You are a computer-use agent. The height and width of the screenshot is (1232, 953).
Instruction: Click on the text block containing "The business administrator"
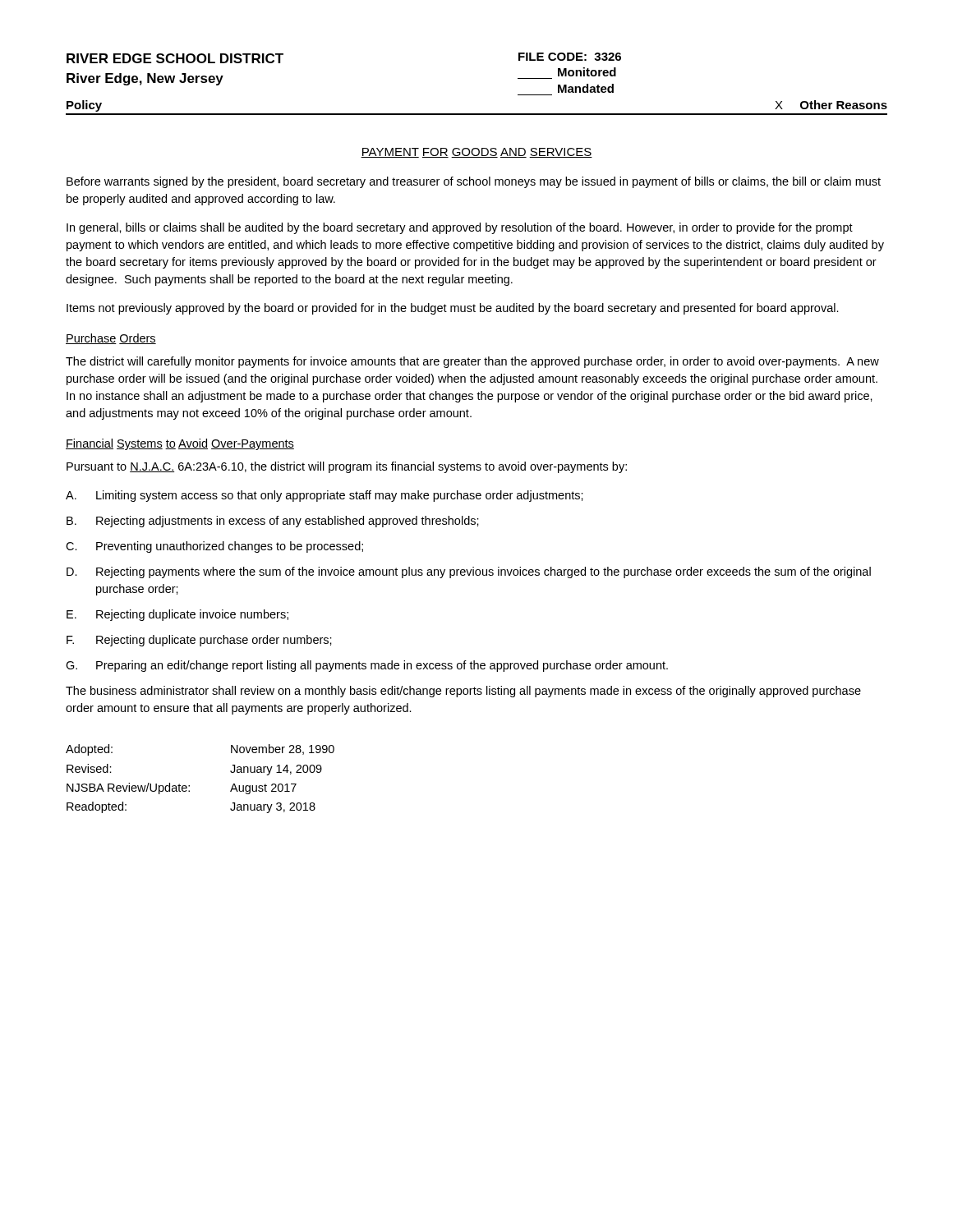[x=463, y=700]
